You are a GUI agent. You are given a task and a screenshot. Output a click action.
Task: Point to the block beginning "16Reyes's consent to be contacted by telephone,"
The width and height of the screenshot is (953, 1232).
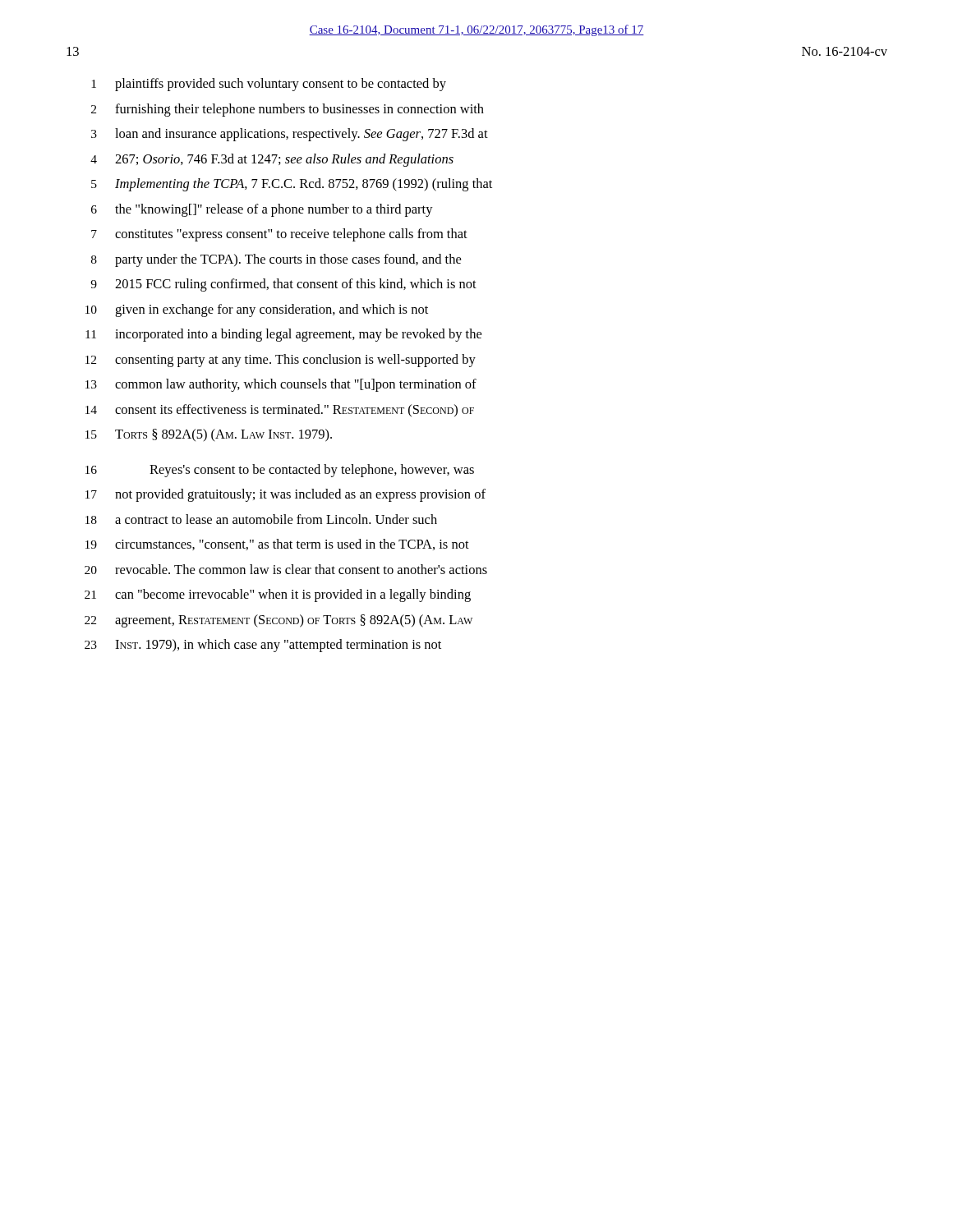[x=476, y=558]
